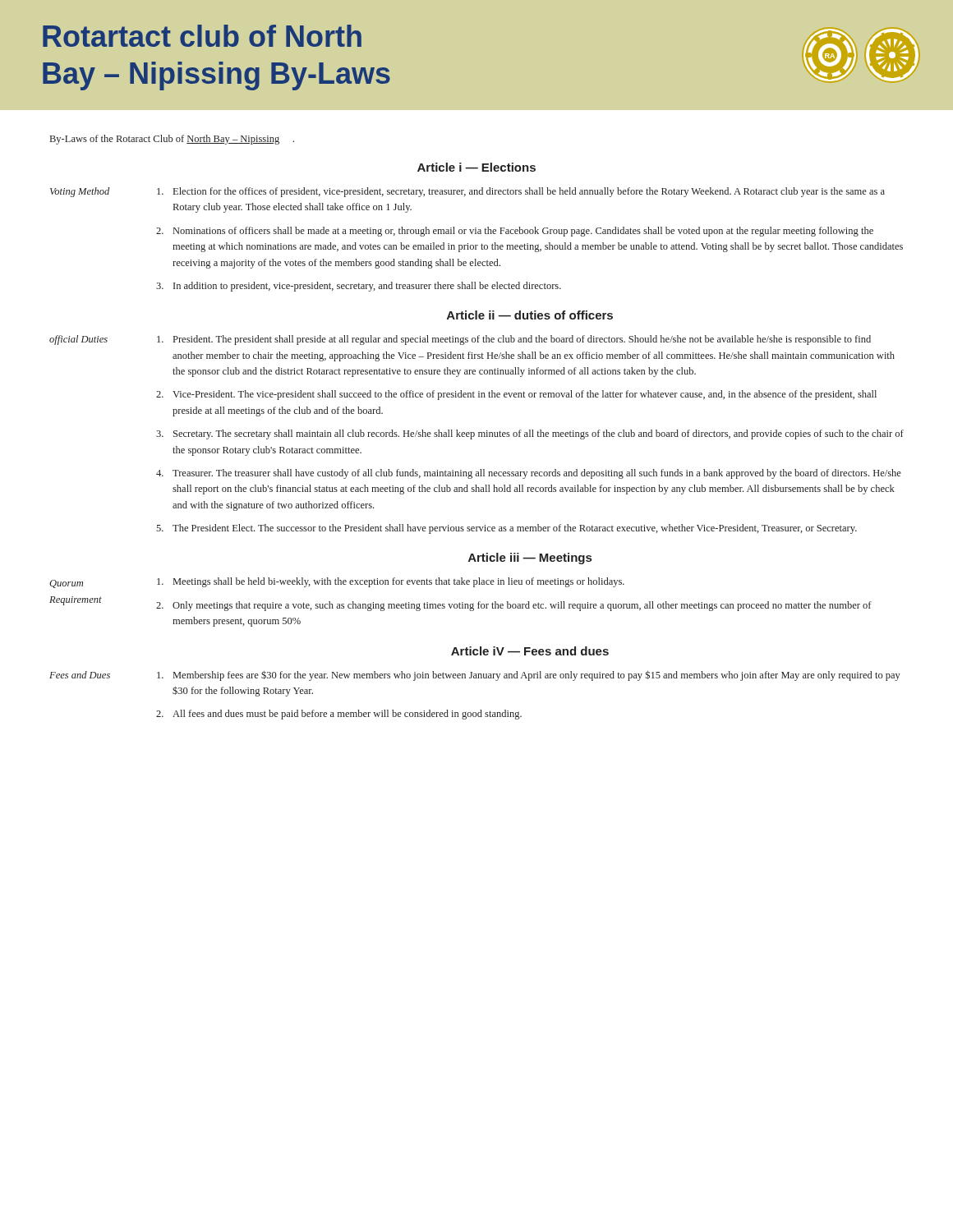Locate the element starting "4. Treasurer. The treasurer shall have"
This screenshot has height=1232, width=953.
point(530,489)
